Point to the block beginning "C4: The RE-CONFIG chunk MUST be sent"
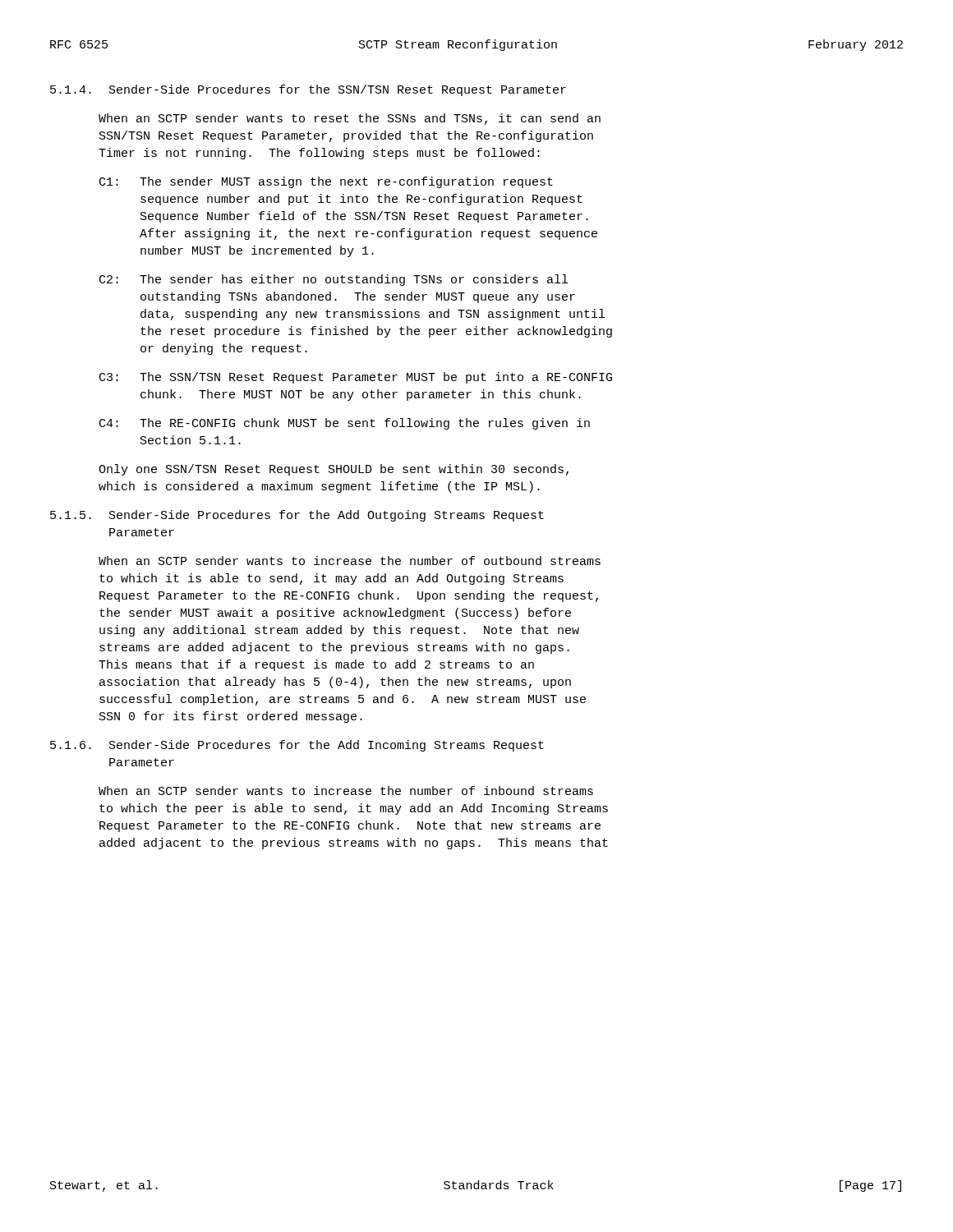953x1232 pixels. coord(501,433)
